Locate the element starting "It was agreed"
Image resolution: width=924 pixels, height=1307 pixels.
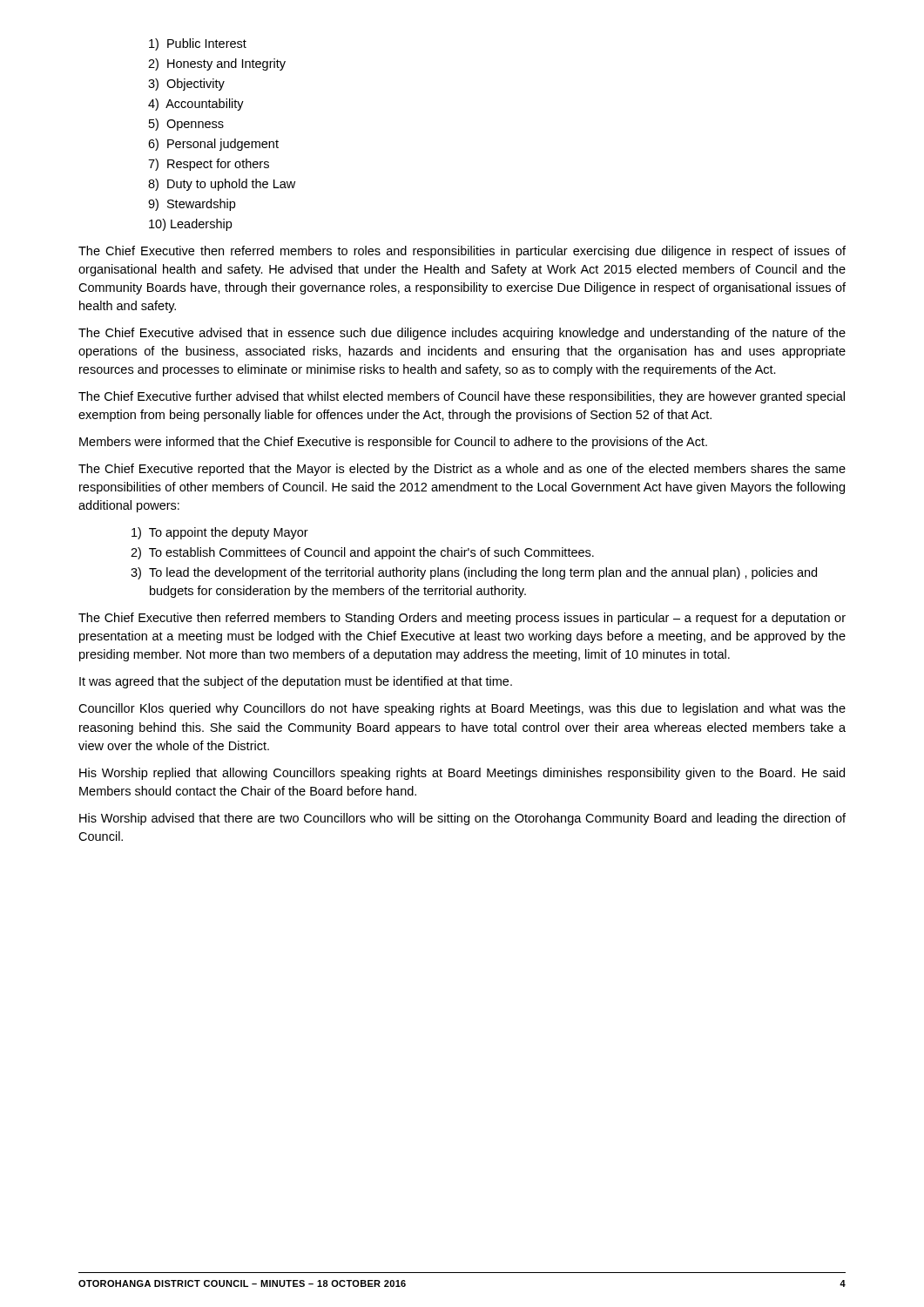462,682
